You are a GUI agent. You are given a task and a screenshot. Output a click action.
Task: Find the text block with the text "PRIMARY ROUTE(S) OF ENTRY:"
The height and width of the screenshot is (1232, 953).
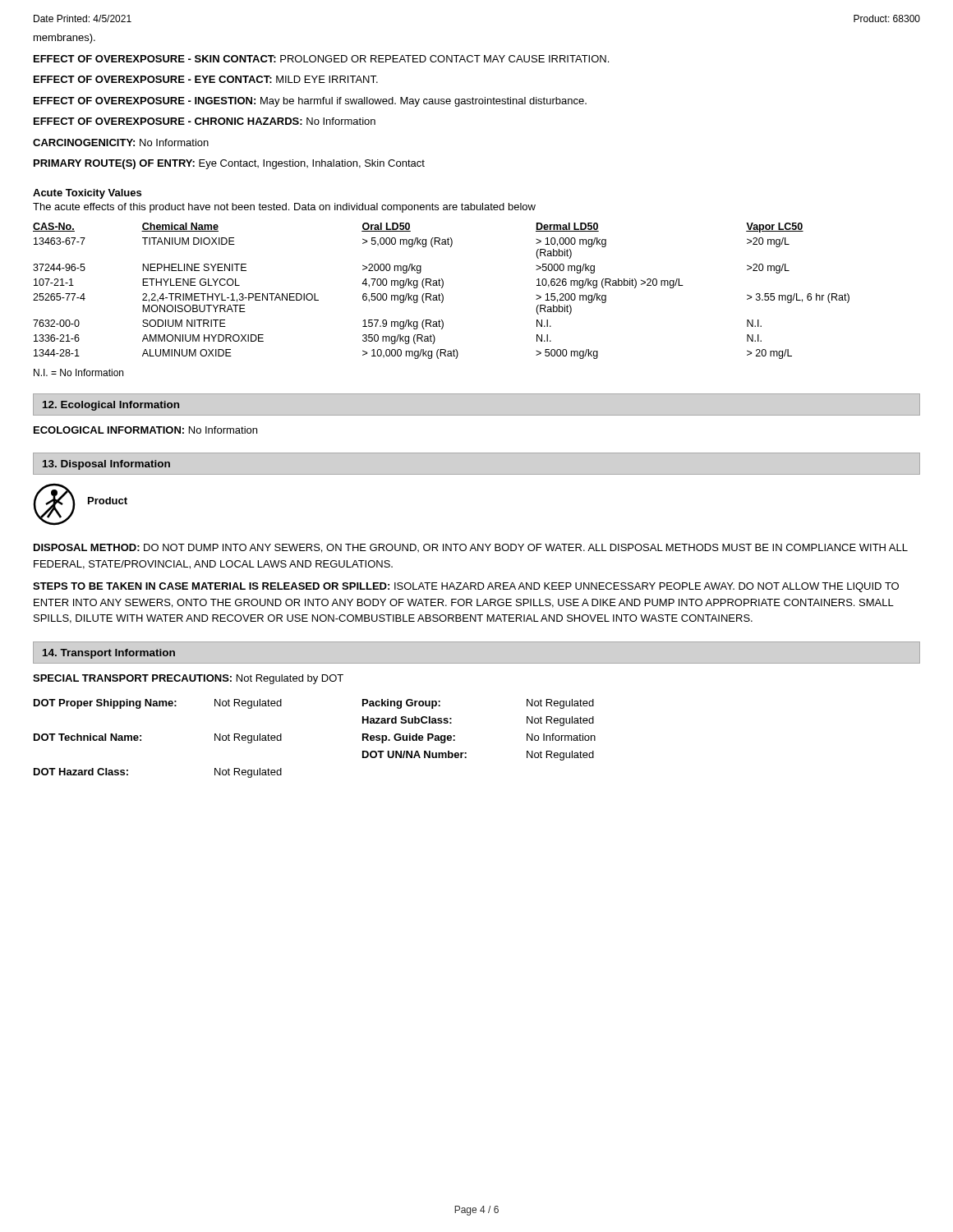(229, 163)
